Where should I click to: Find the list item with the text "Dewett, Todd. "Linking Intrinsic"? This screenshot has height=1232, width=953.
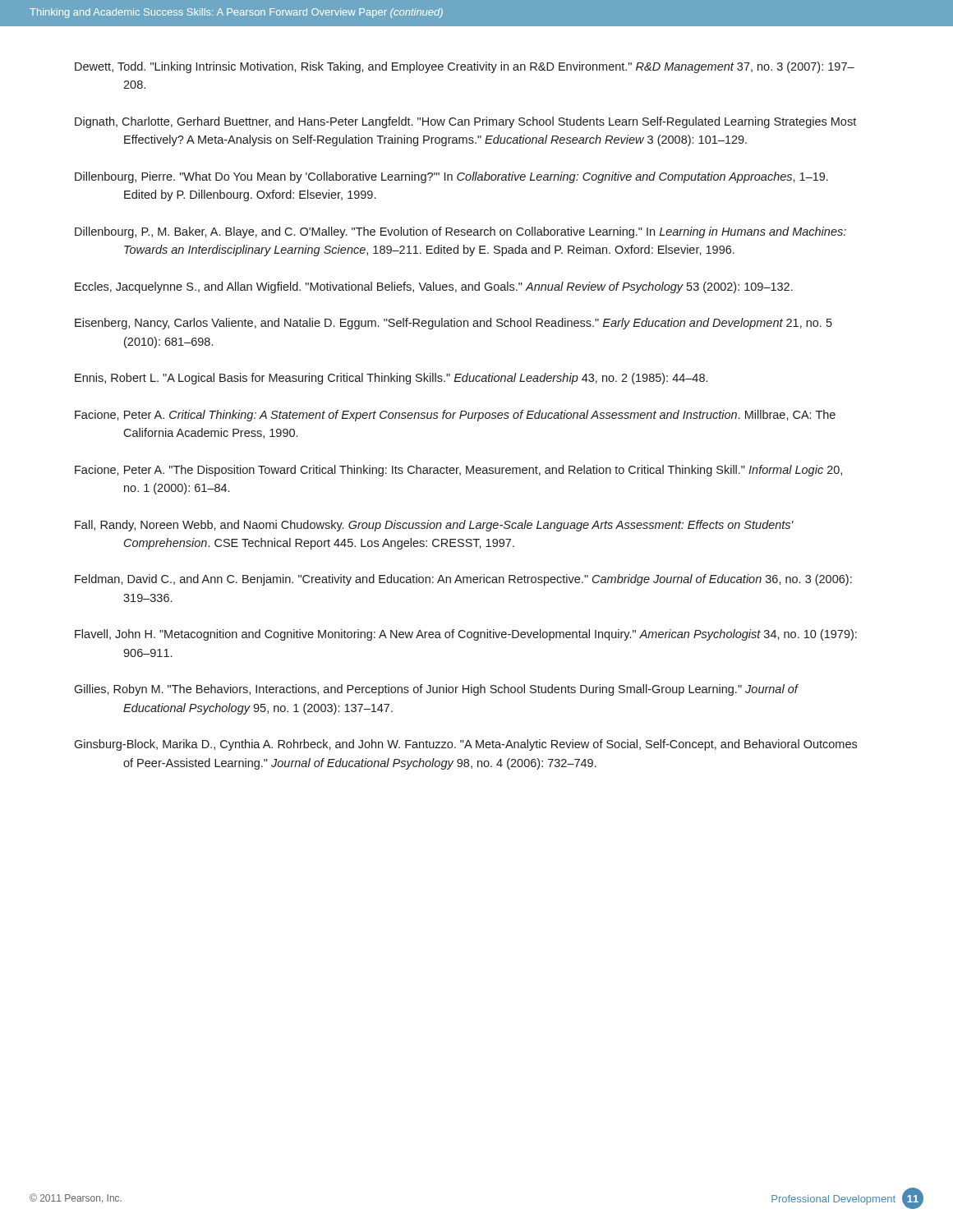coord(464,76)
